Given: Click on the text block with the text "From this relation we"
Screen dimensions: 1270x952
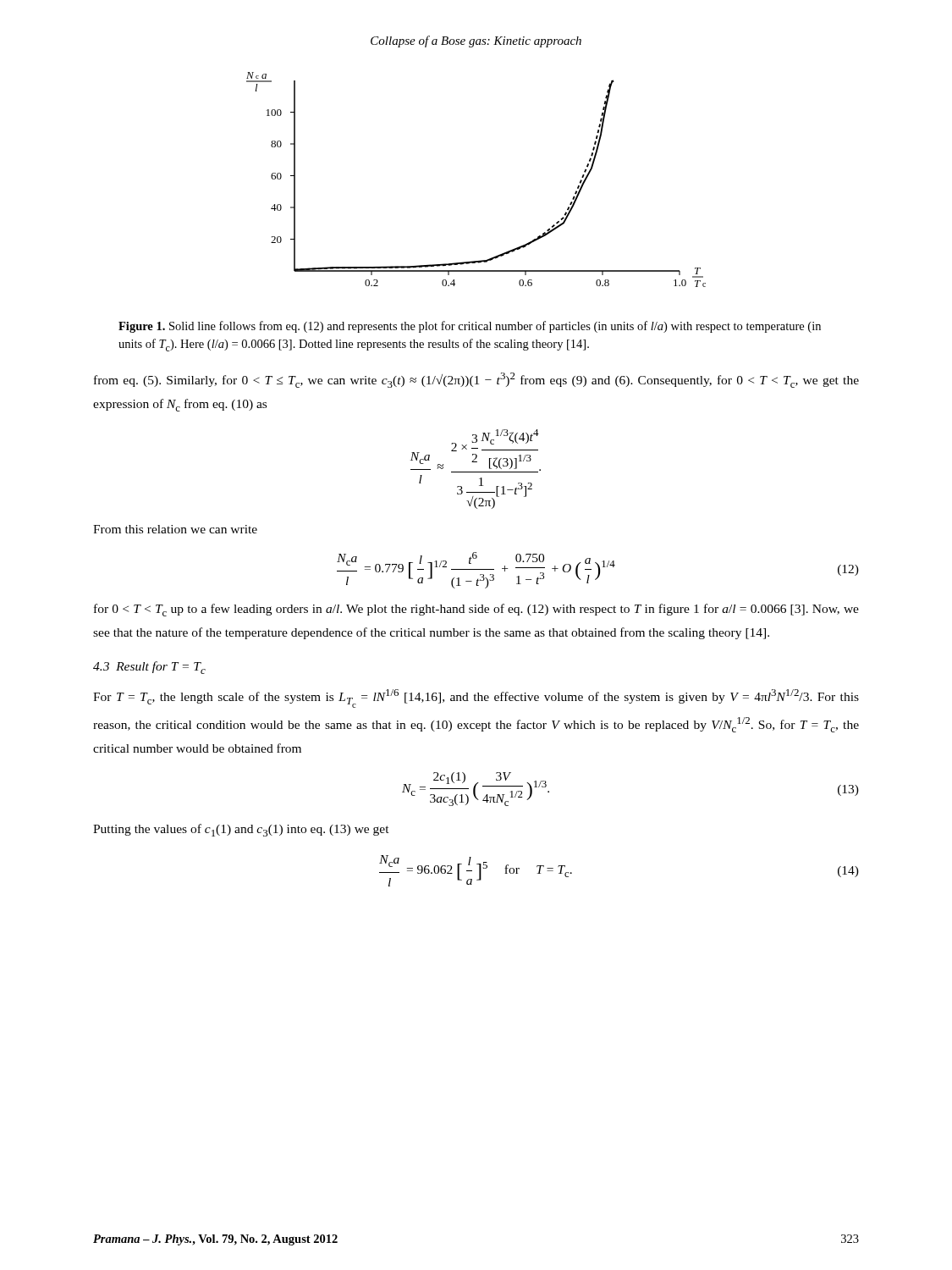Looking at the screenshot, I should [175, 529].
